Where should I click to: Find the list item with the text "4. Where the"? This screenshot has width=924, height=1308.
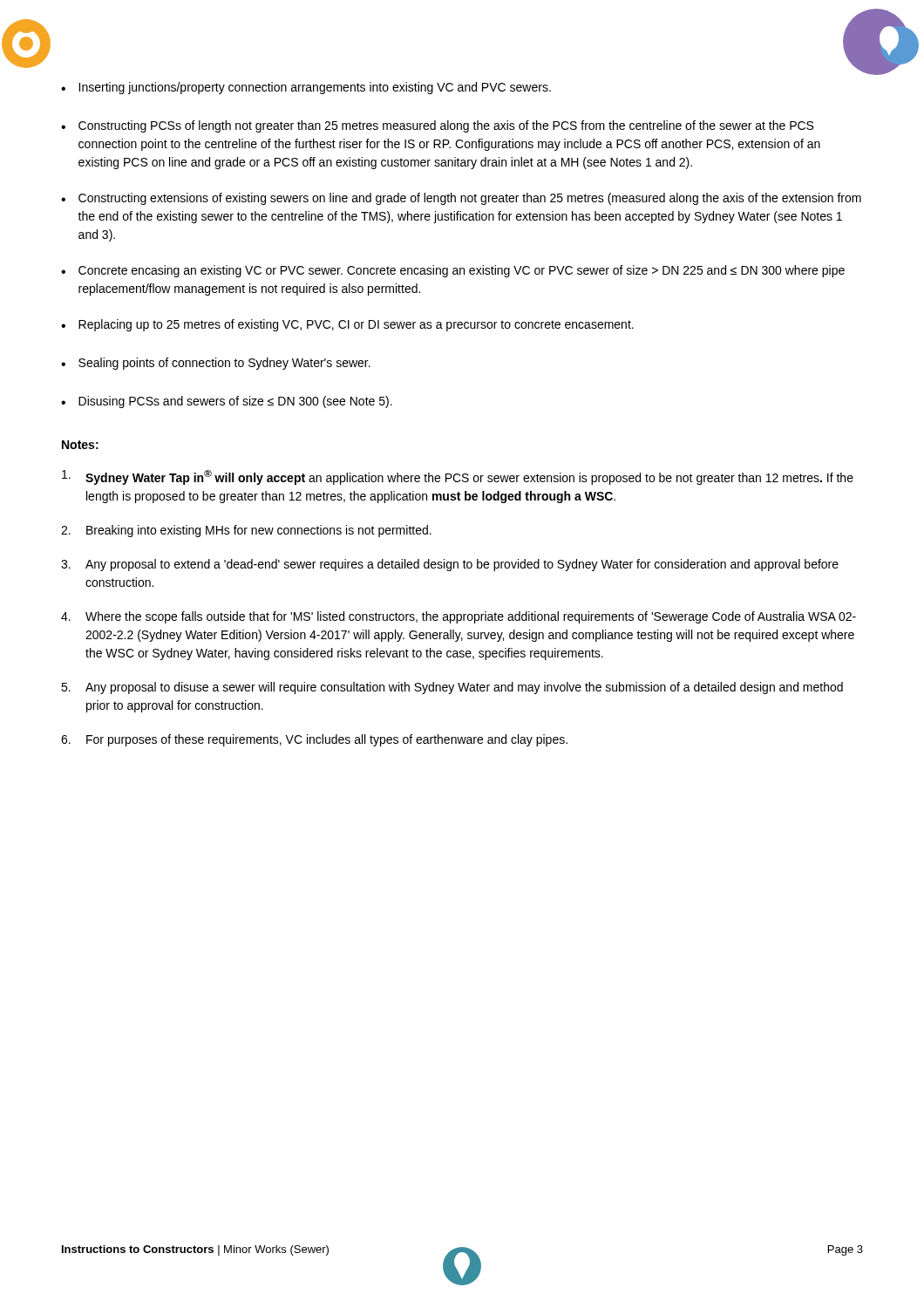(x=462, y=635)
